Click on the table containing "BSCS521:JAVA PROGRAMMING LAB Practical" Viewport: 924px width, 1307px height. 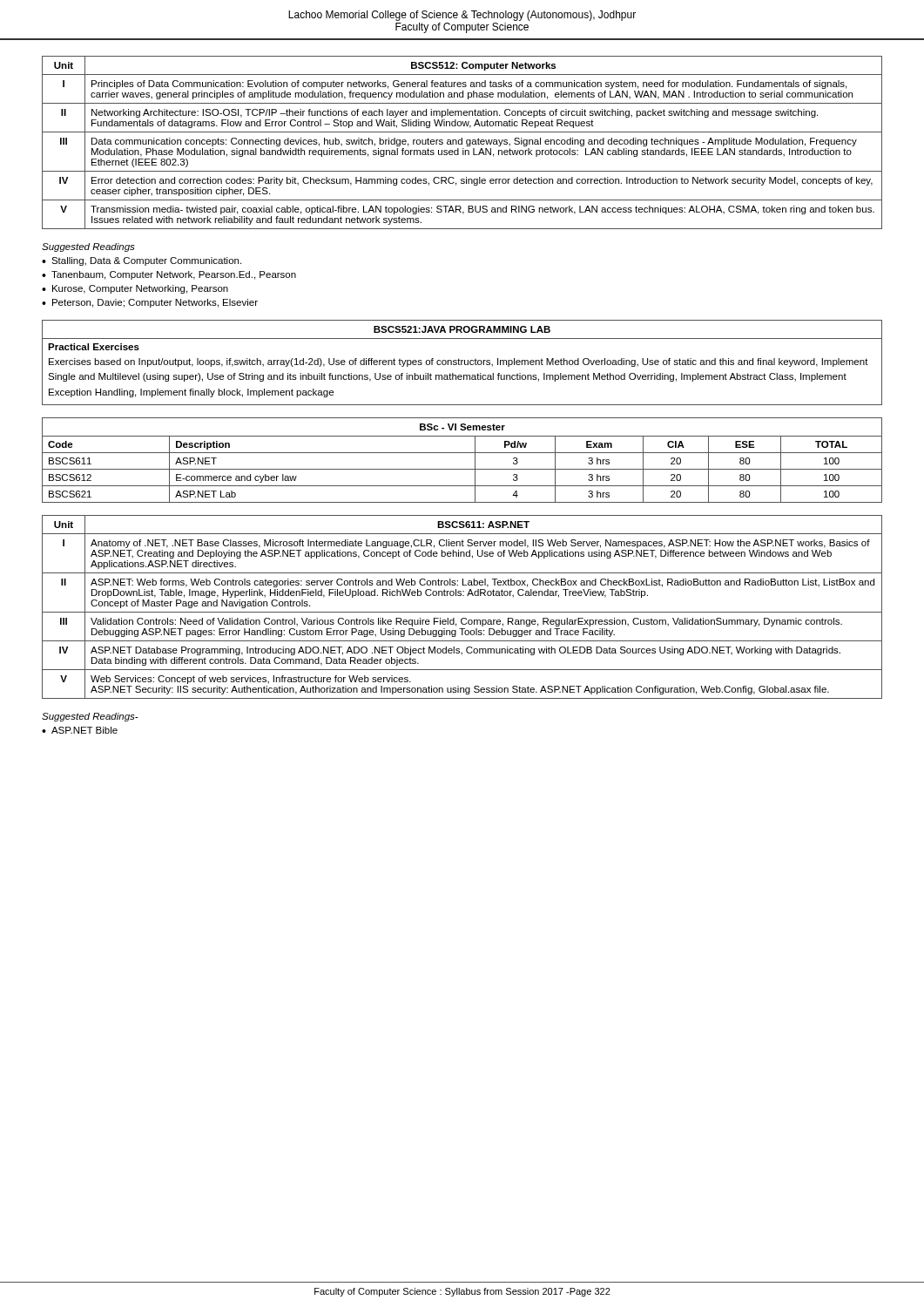point(462,362)
